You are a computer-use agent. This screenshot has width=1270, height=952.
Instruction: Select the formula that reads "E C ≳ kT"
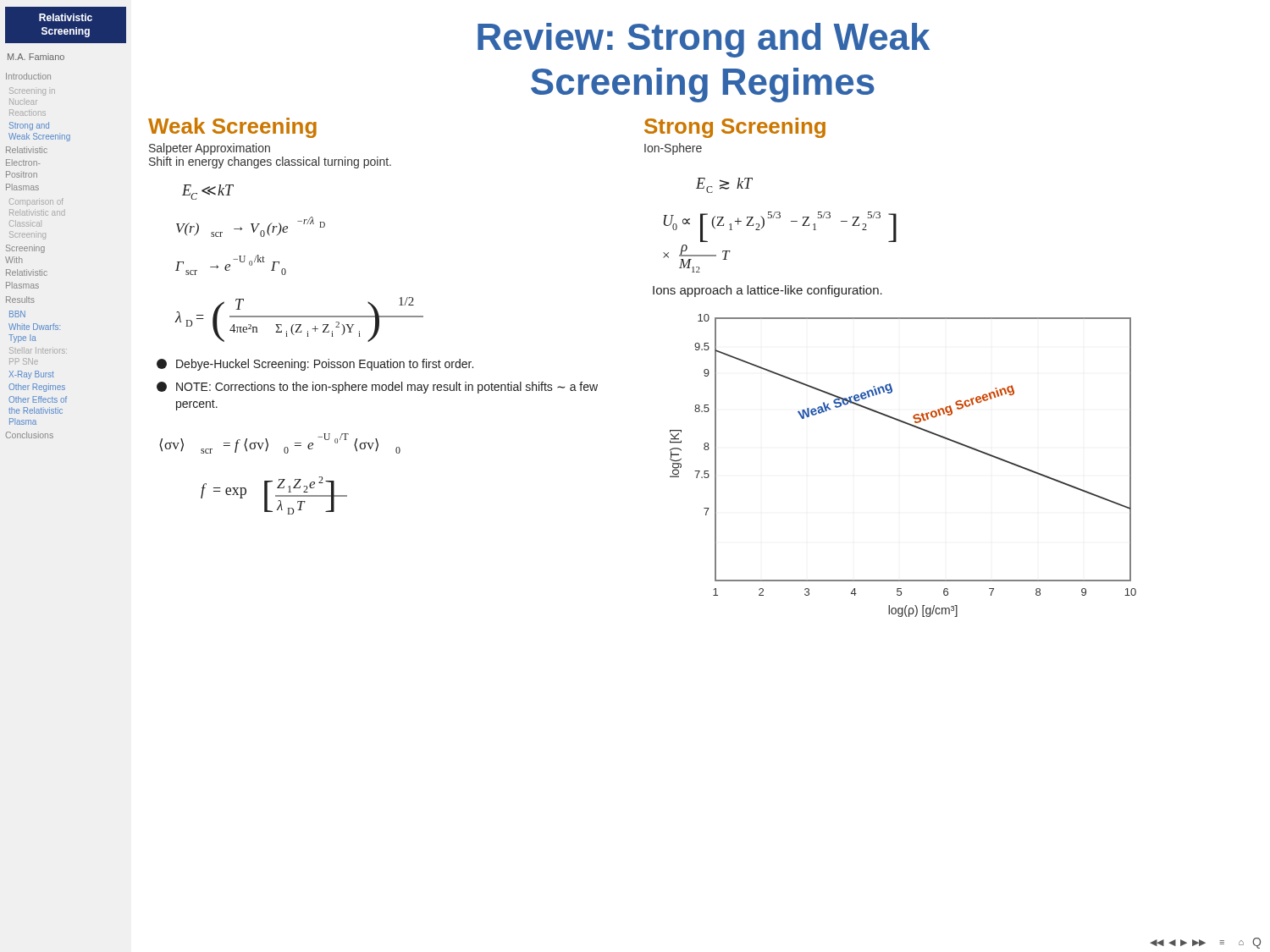724,185
